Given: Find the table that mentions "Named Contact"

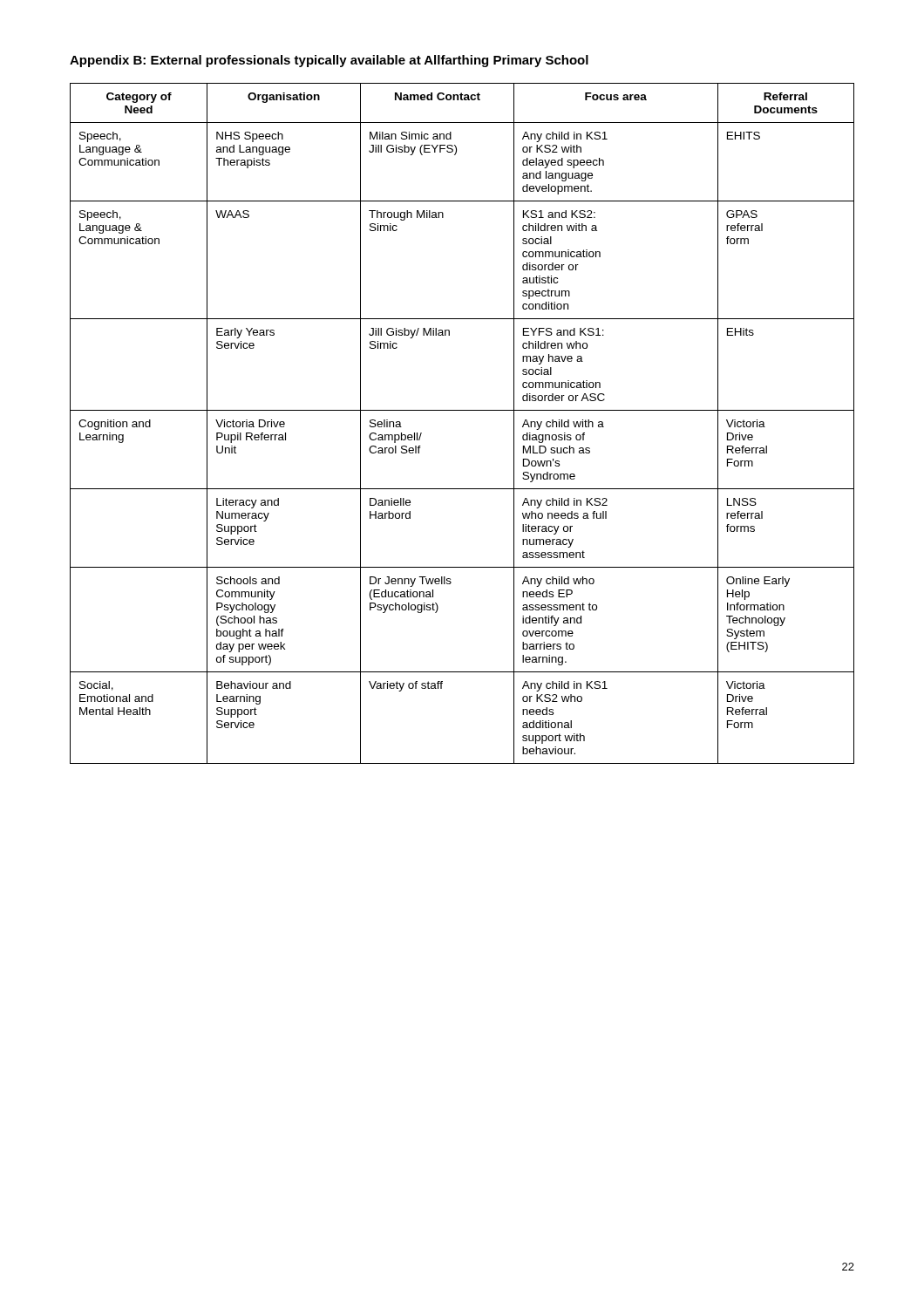Looking at the screenshot, I should (462, 423).
